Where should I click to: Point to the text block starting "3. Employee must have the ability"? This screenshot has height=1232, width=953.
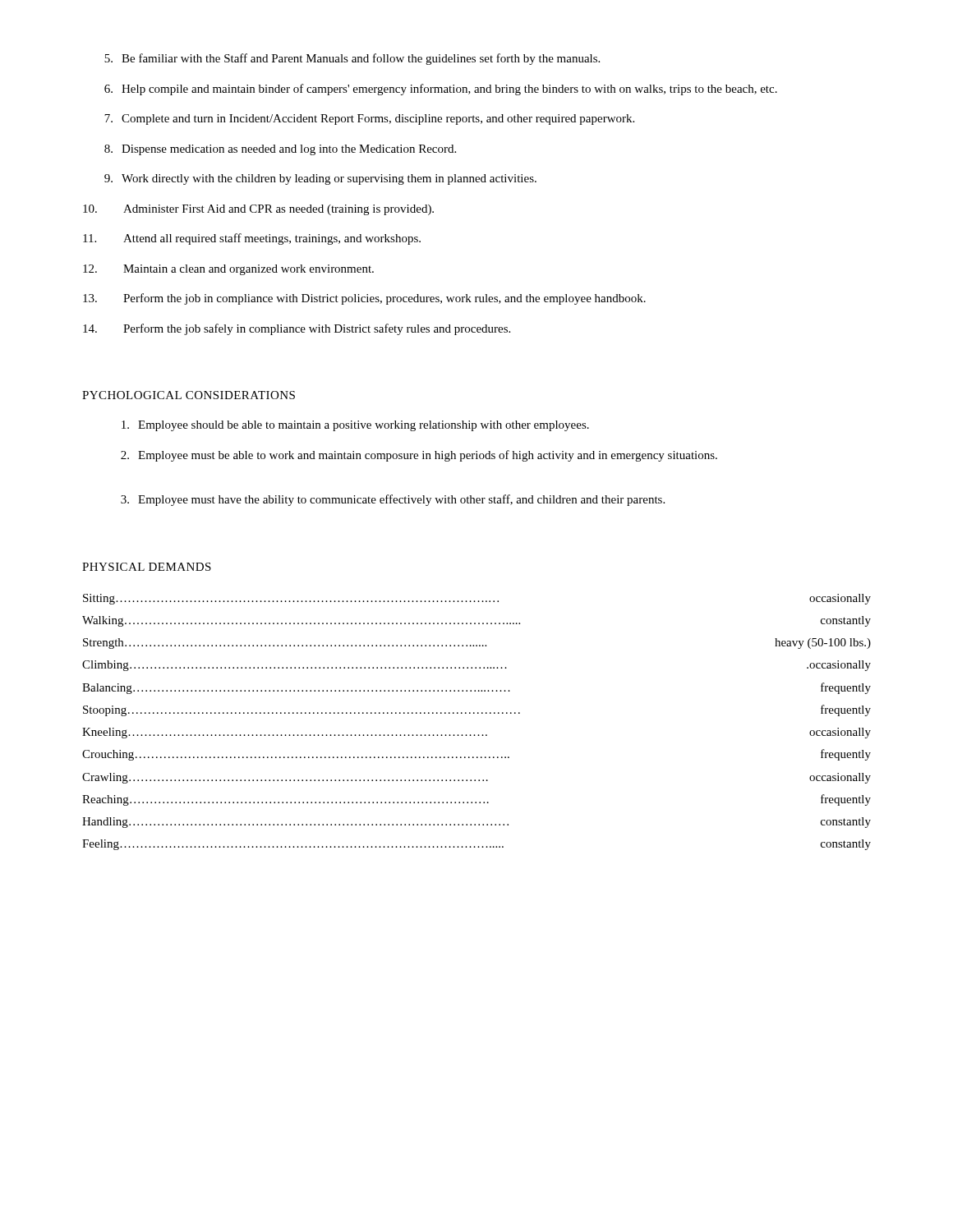tap(485, 500)
